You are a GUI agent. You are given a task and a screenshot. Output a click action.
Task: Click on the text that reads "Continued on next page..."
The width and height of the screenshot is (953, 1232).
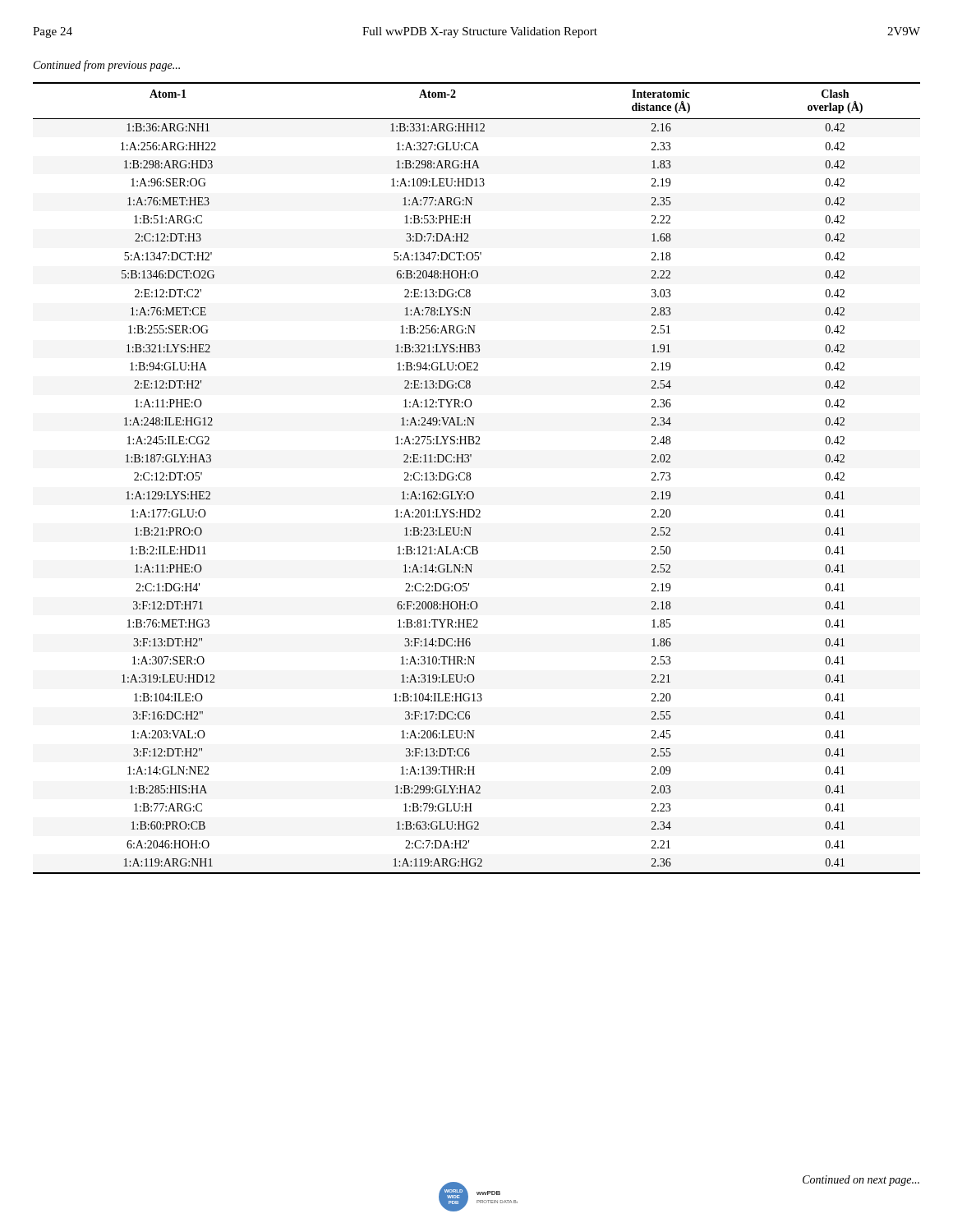tap(861, 1180)
